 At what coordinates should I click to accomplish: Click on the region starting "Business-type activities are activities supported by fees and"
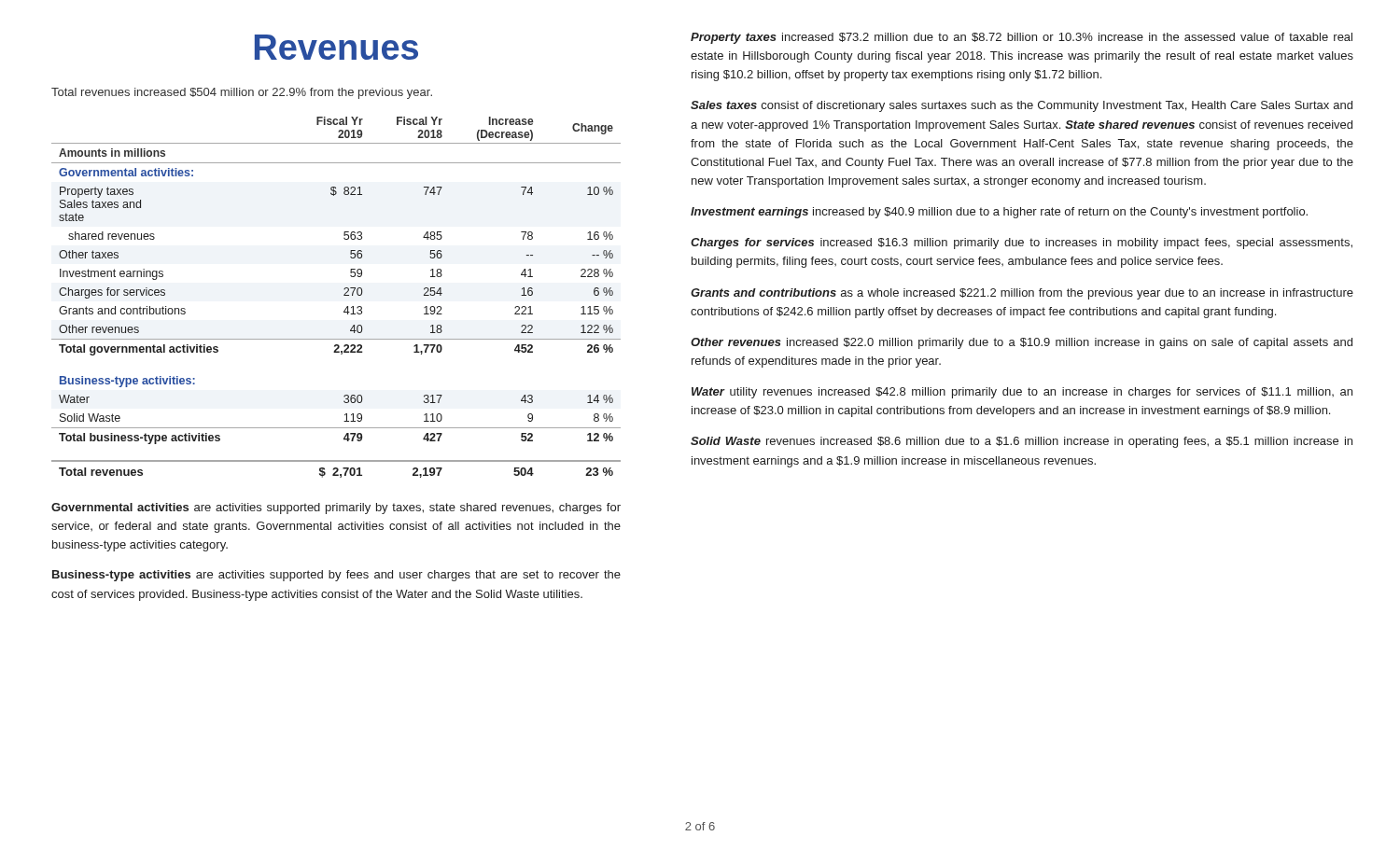pyautogui.click(x=336, y=585)
